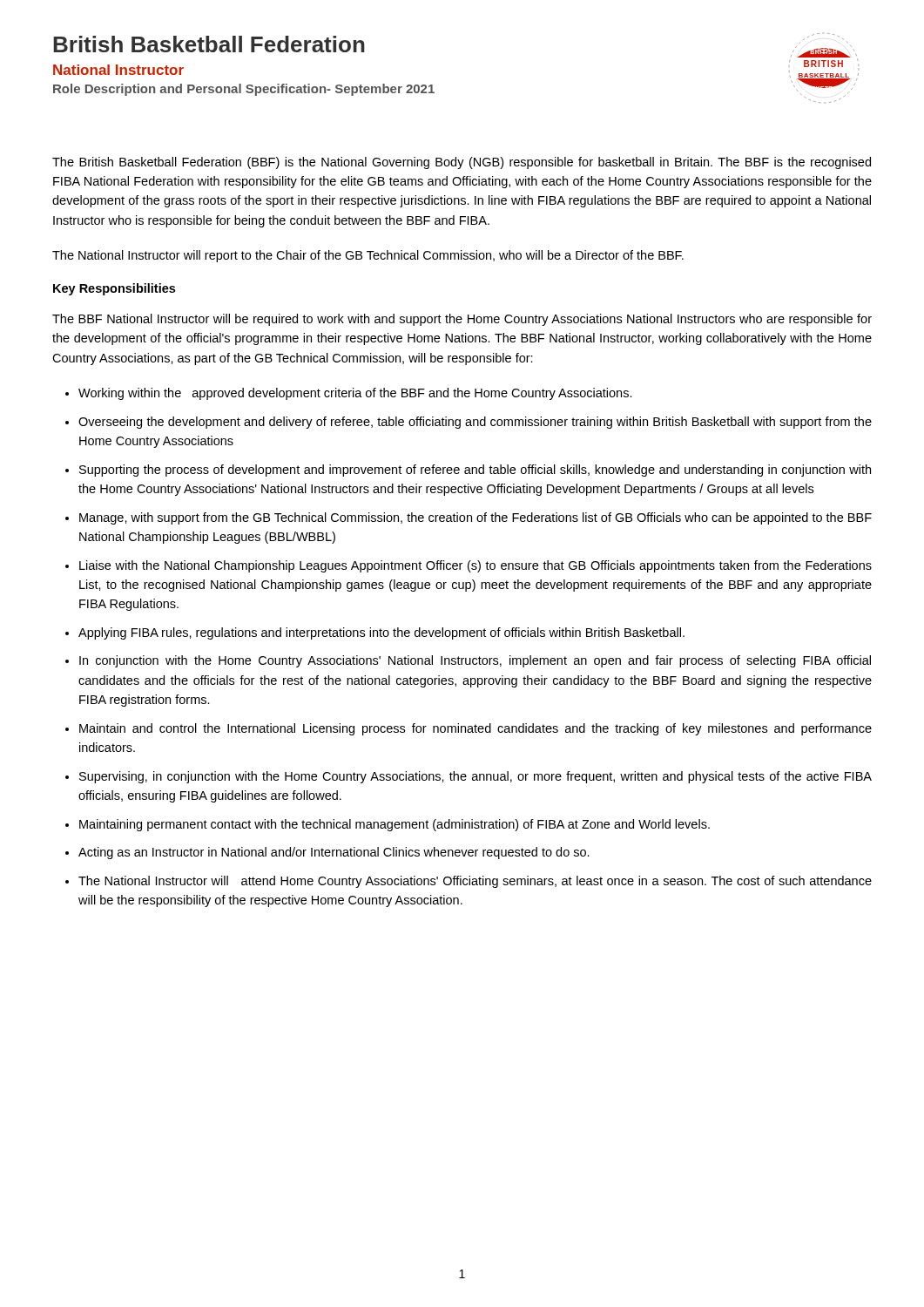The height and width of the screenshot is (1307, 924).
Task: Point to the text starting "National Instructor"
Action: (x=118, y=70)
